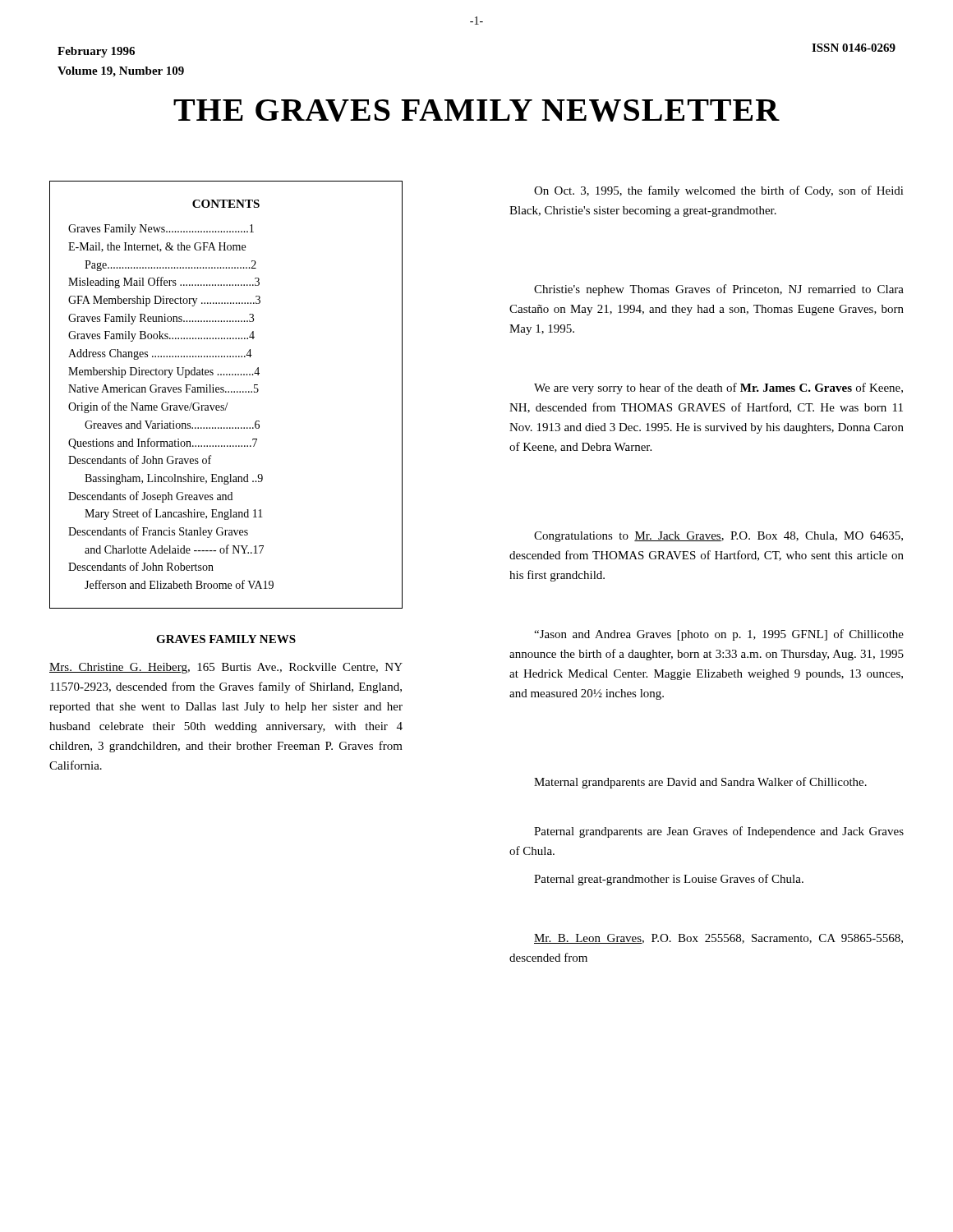Select the table that reads "CONTENTS Graves Family News.............................1 E-Mail,"
Screen dimensions: 1232x953
click(226, 395)
